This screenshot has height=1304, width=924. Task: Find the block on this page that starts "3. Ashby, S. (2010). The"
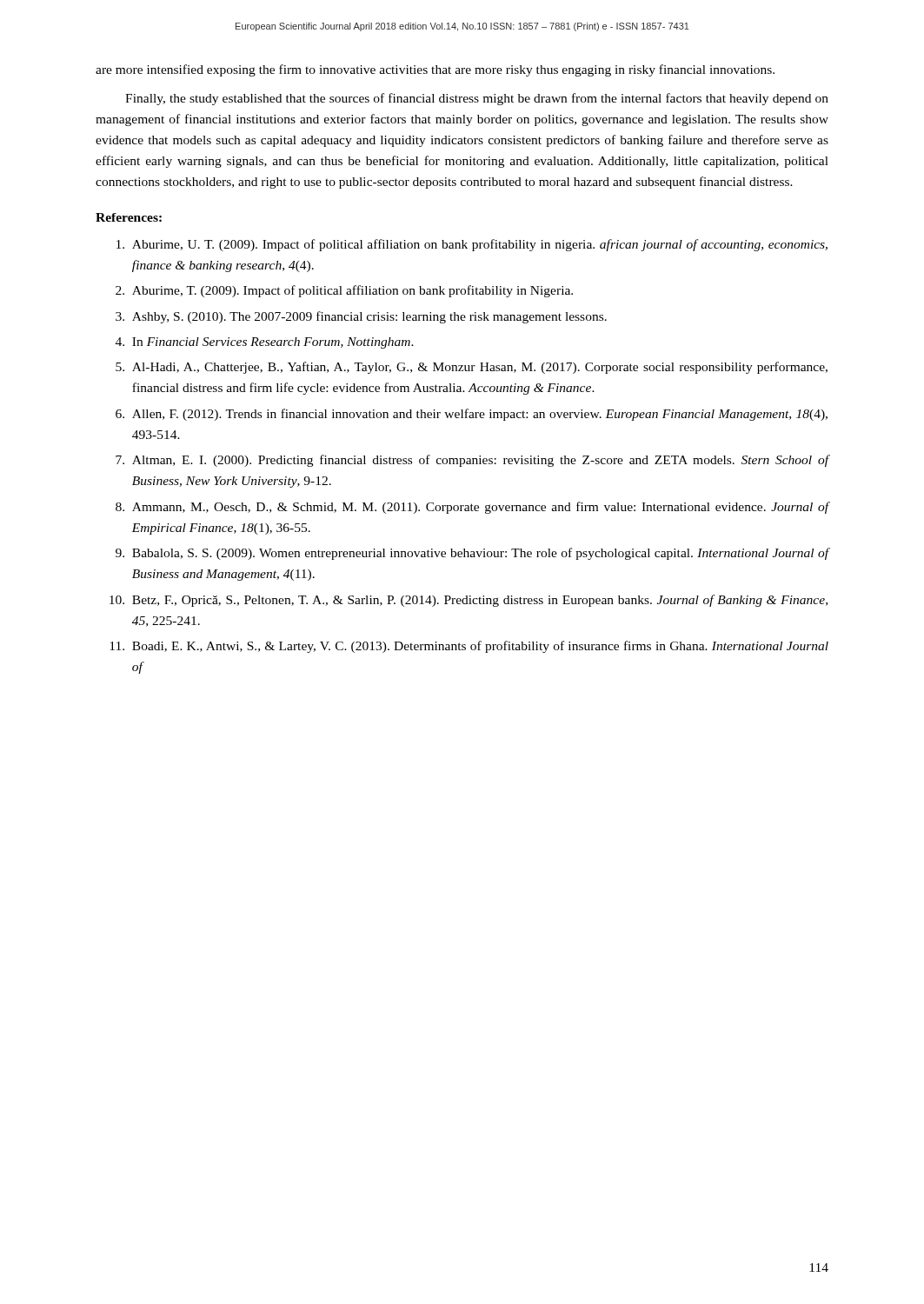pyautogui.click(x=462, y=316)
